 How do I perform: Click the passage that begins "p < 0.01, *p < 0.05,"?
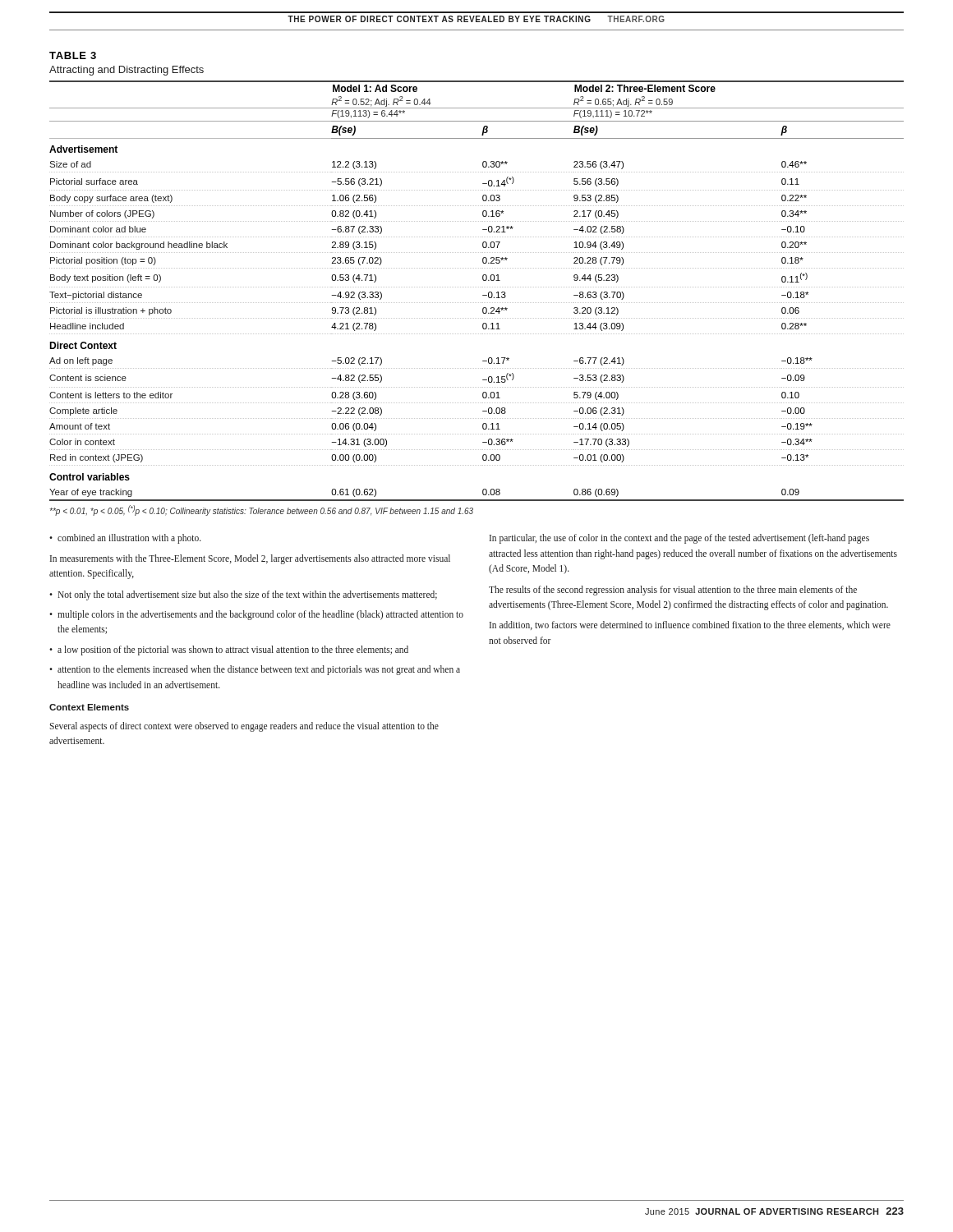tap(261, 510)
